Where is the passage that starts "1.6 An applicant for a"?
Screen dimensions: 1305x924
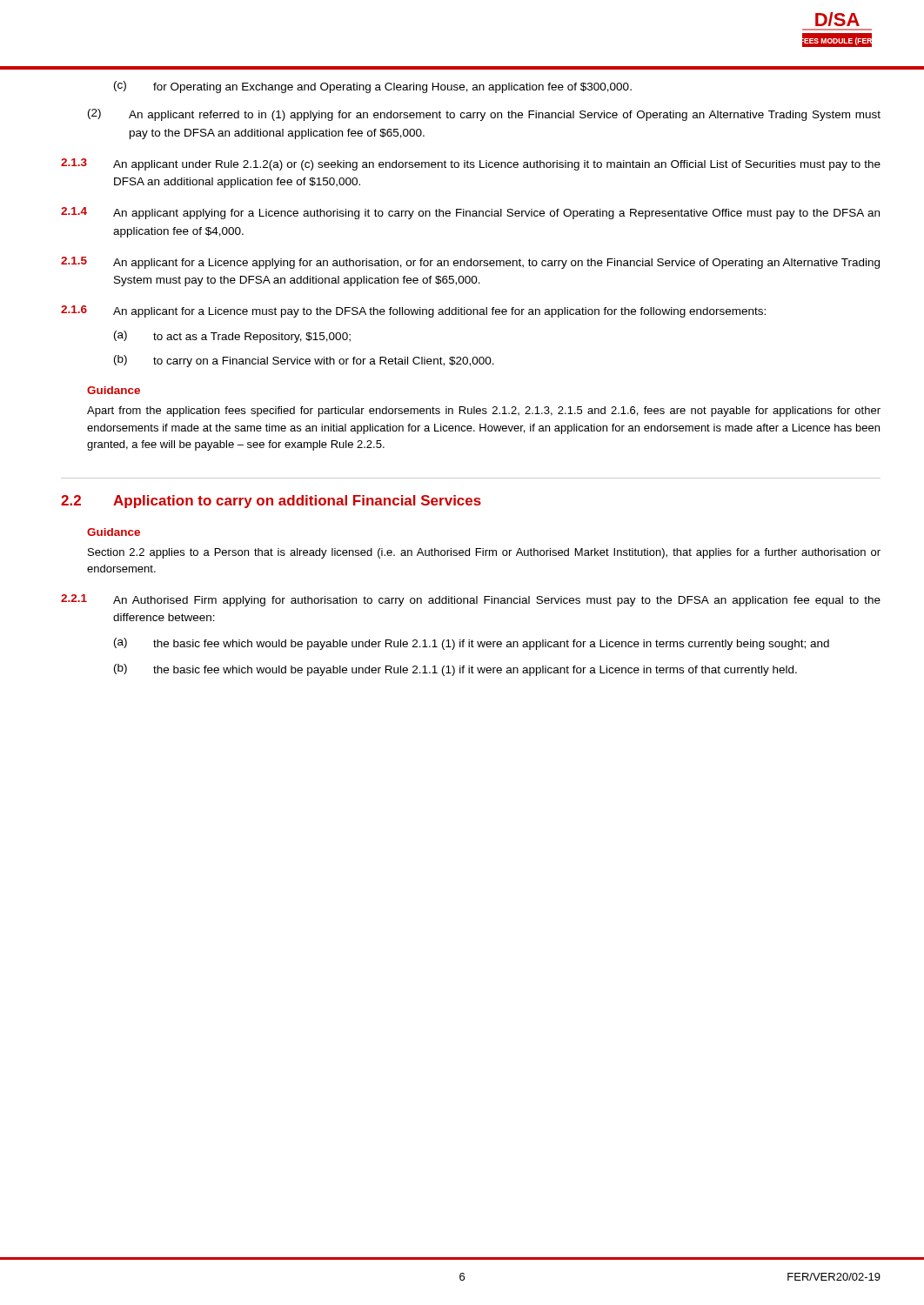click(x=471, y=312)
